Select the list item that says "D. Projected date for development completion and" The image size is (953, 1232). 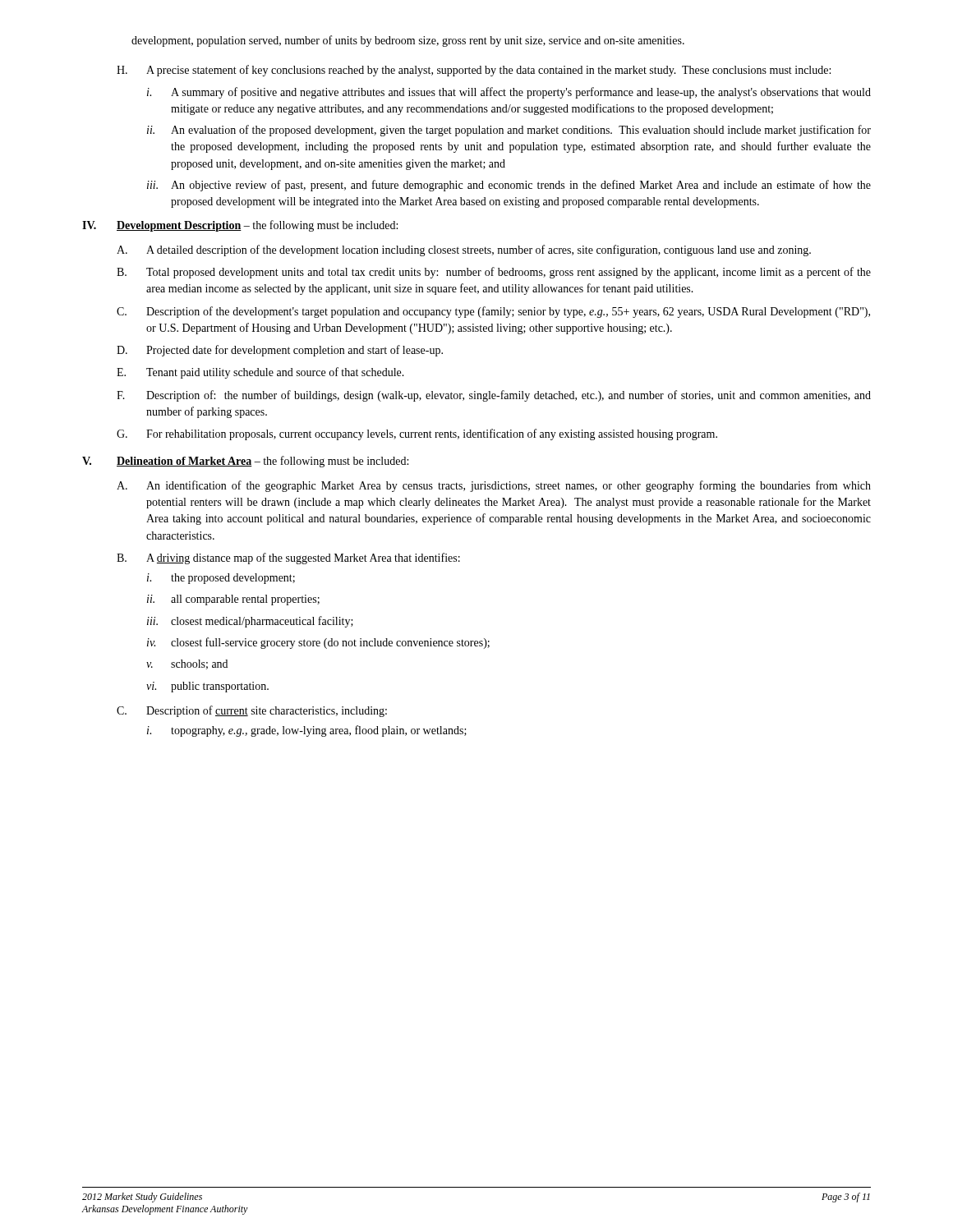point(280,351)
